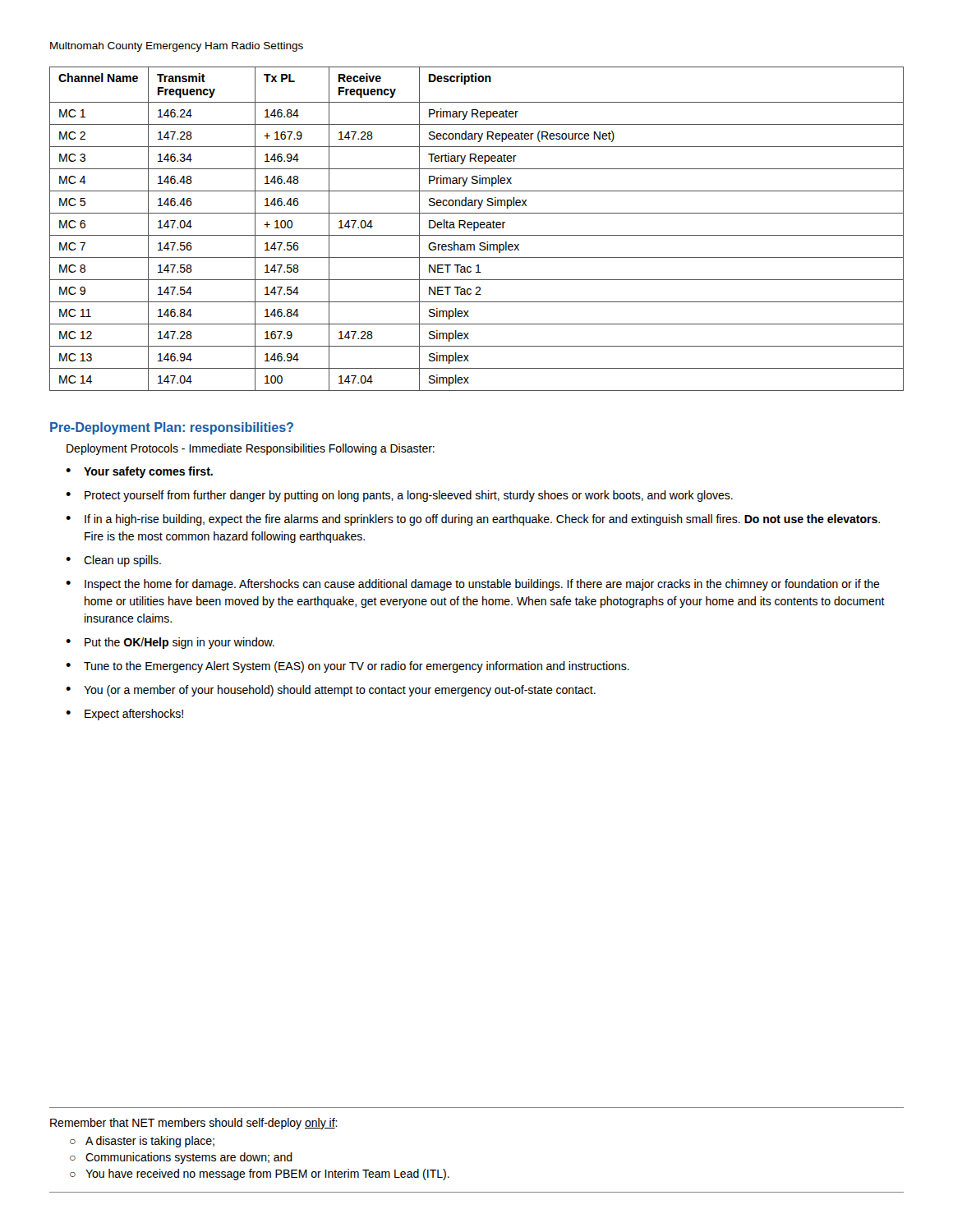This screenshot has height=1232, width=953.
Task: Navigate to the region starting "Remember that NET members should"
Action: (x=194, y=1124)
